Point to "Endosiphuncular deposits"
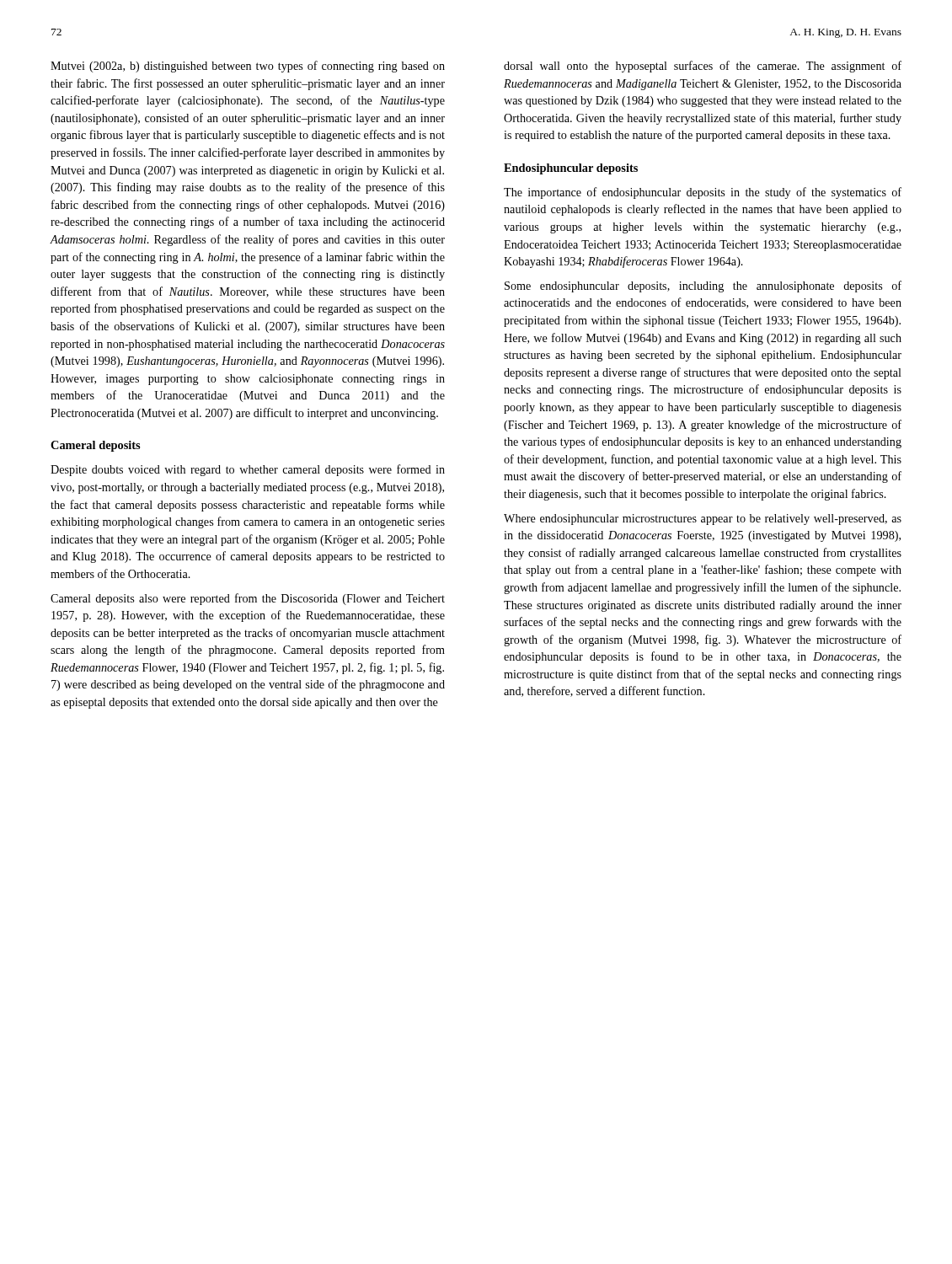The width and height of the screenshot is (952, 1264). (571, 168)
